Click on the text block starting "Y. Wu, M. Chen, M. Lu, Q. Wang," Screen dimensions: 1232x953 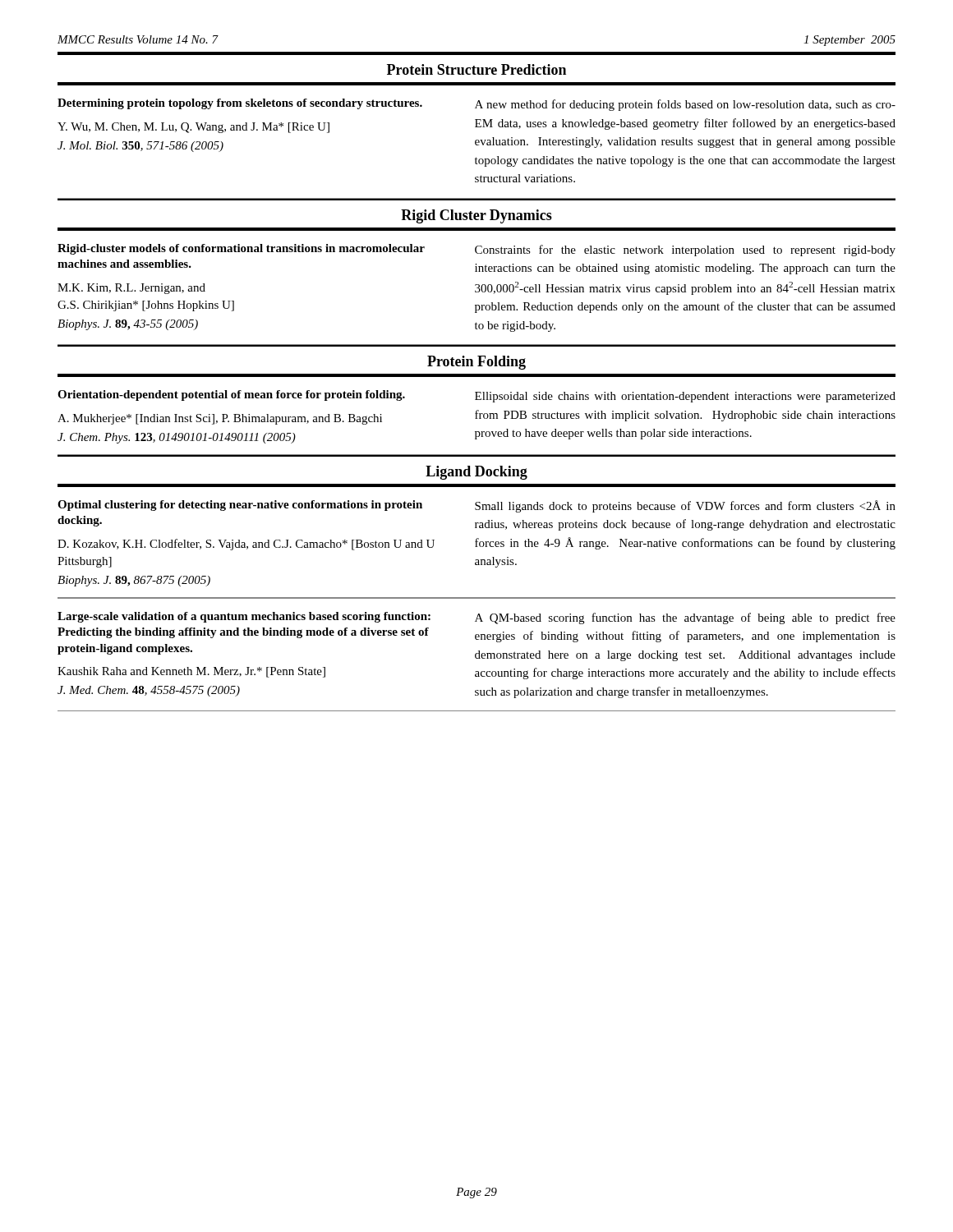[194, 126]
